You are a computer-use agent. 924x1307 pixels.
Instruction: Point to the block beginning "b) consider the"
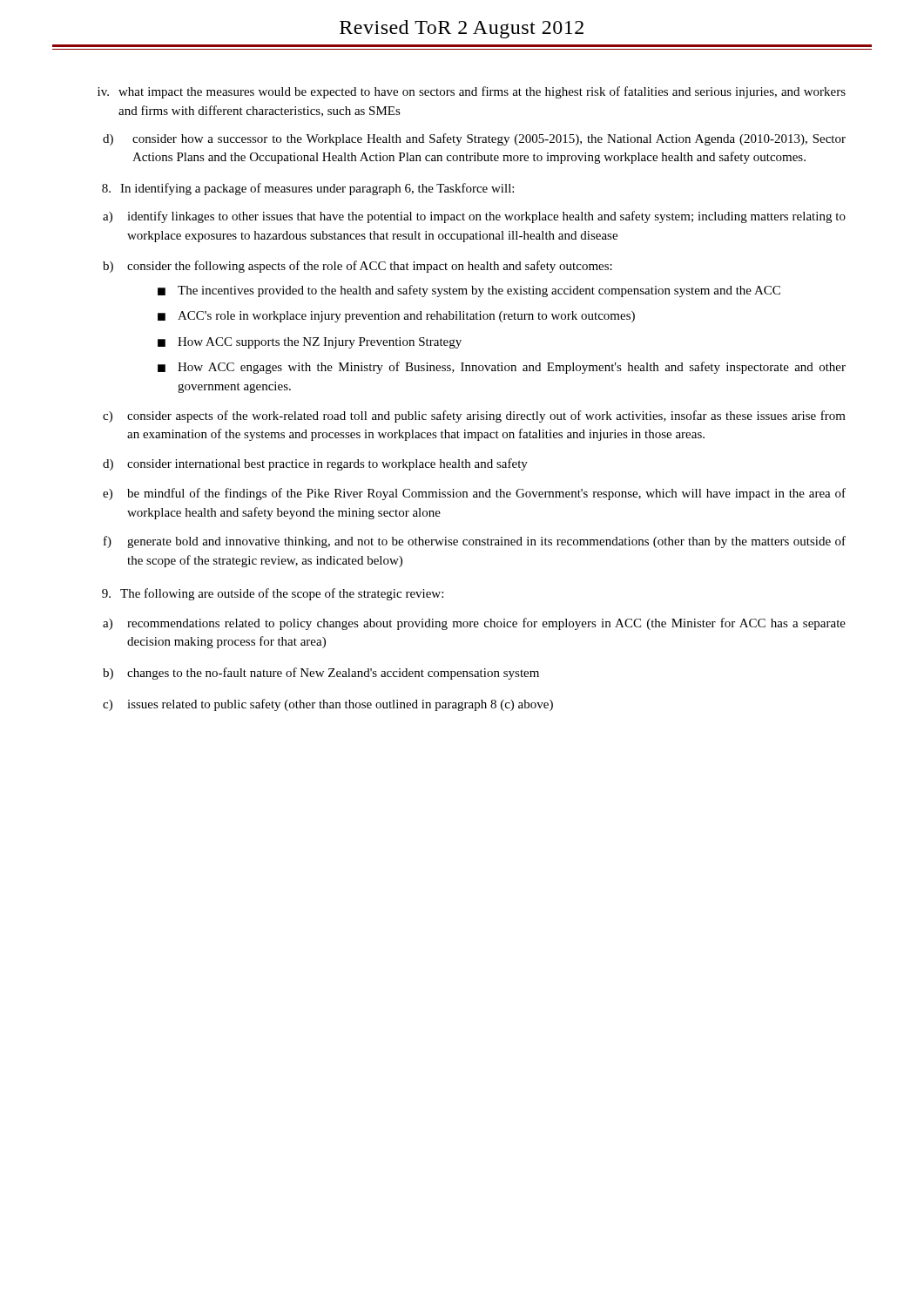click(474, 267)
